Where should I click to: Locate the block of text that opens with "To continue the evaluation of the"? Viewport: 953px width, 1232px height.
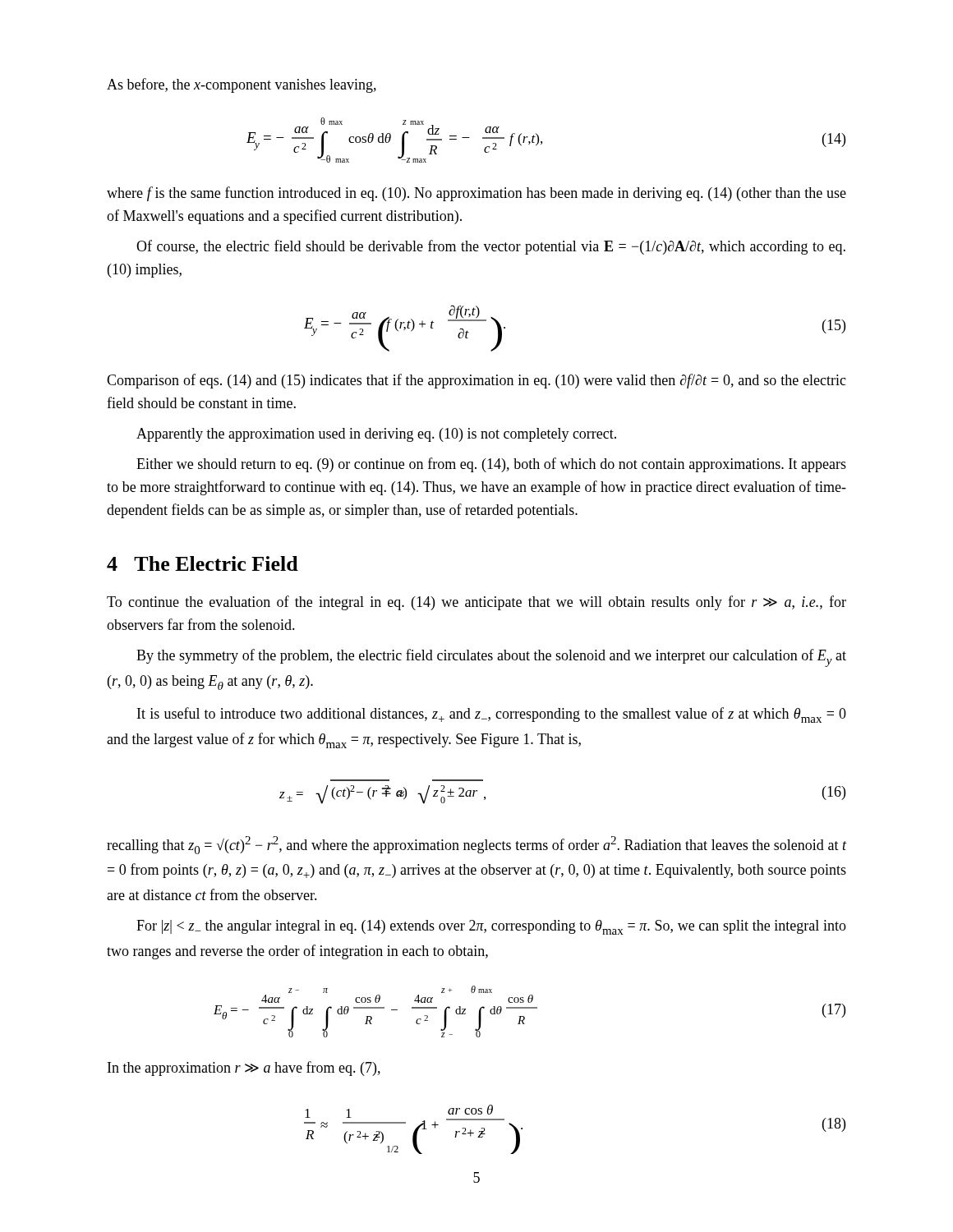click(x=476, y=603)
